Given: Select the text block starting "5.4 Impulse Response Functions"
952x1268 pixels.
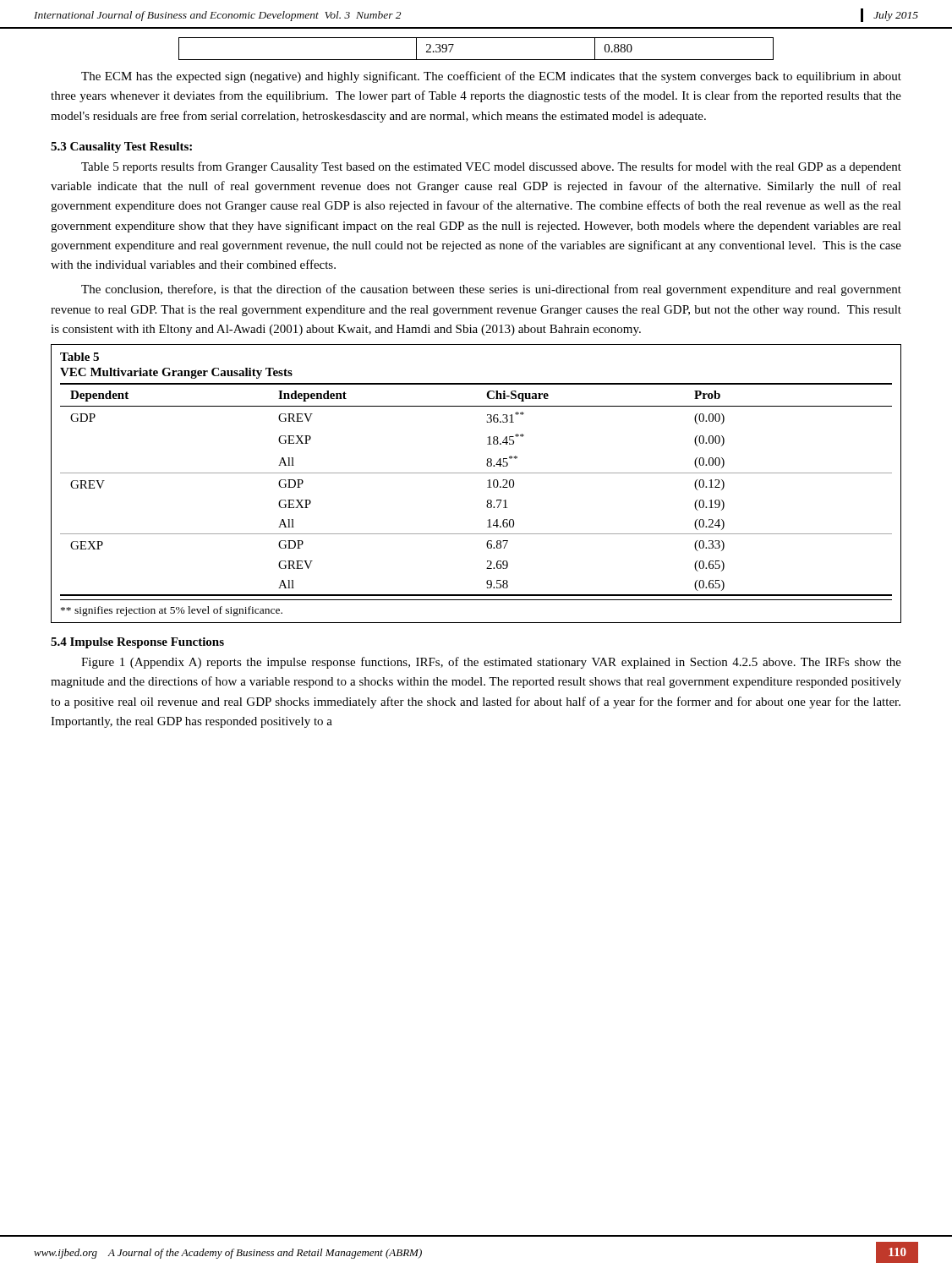Looking at the screenshot, I should (x=137, y=642).
